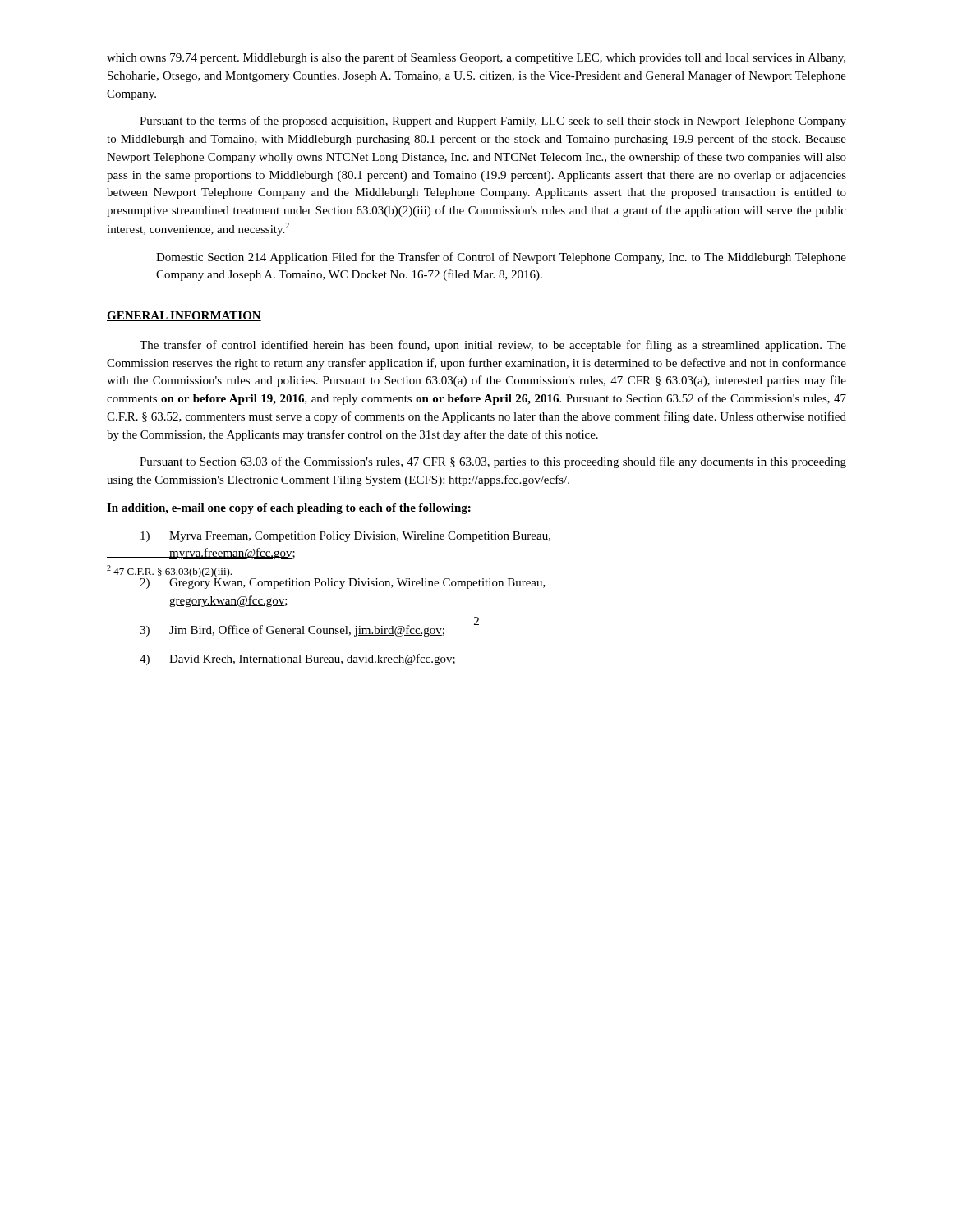The width and height of the screenshot is (953, 1232).
Task: Click on the block starting "Pursuant to Section 63.03 of the Commission's"
Action: click(x=476, y=471)
